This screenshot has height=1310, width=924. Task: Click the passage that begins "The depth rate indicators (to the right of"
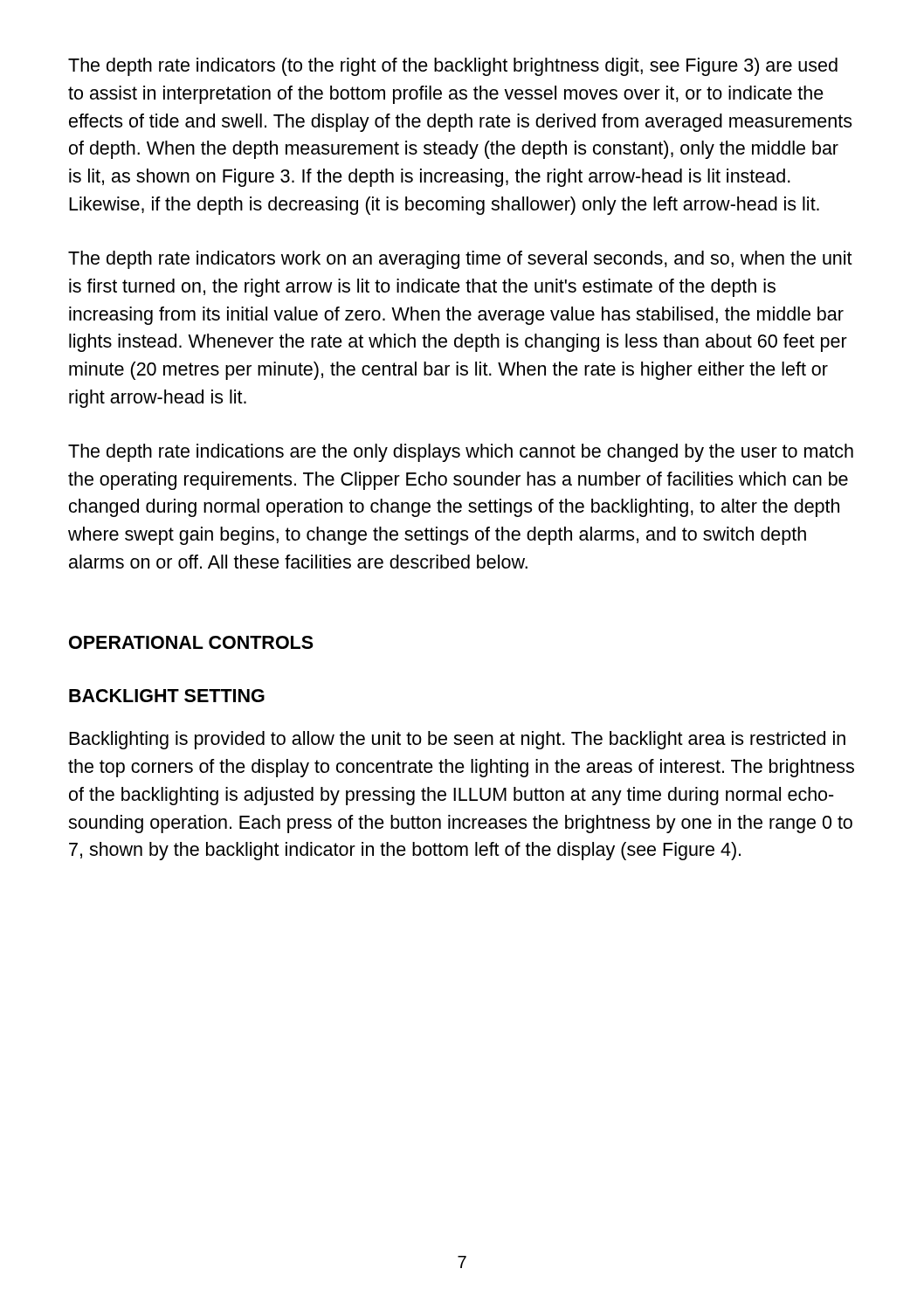460,135
